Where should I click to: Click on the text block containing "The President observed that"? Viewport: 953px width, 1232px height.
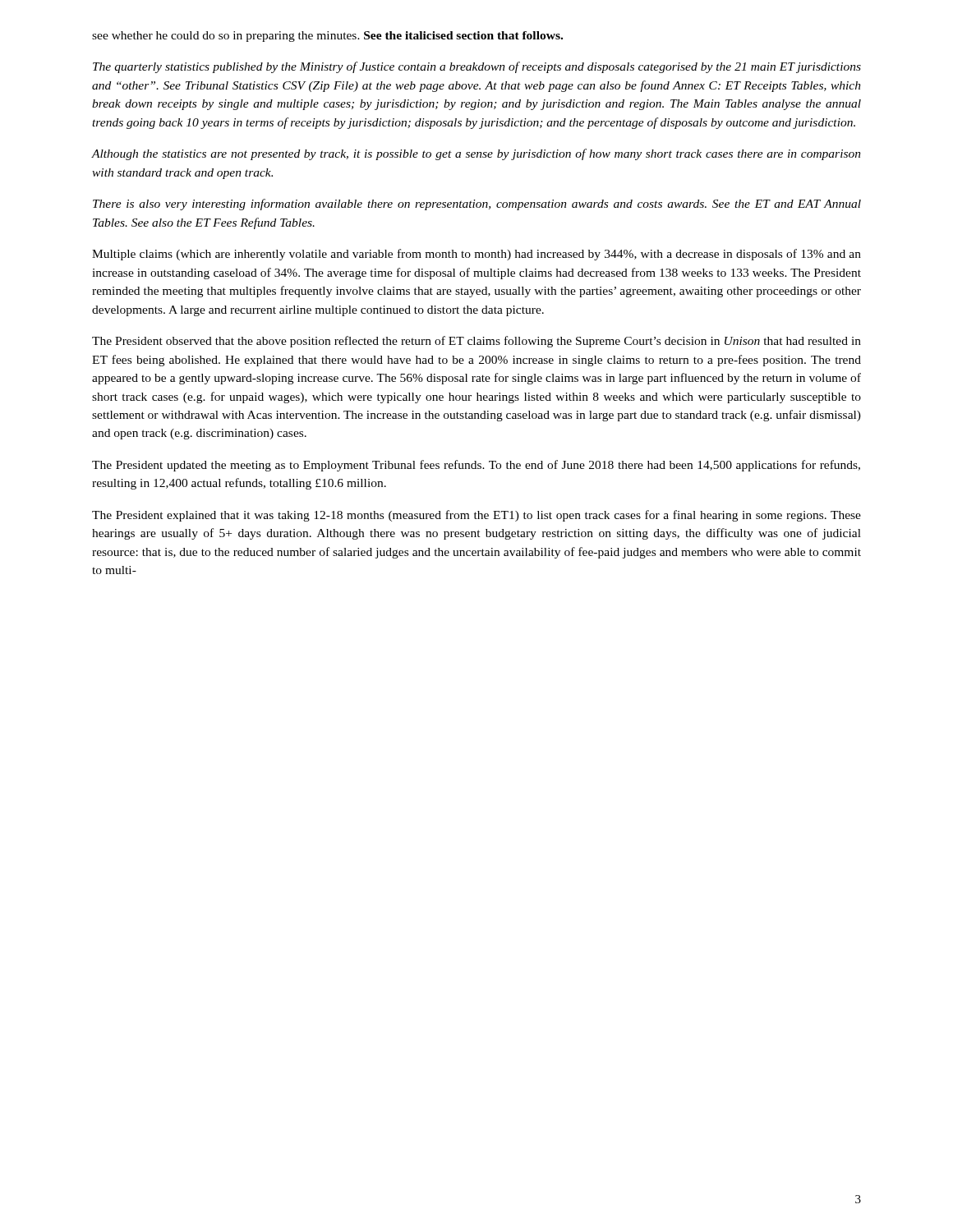click(476, 387)
